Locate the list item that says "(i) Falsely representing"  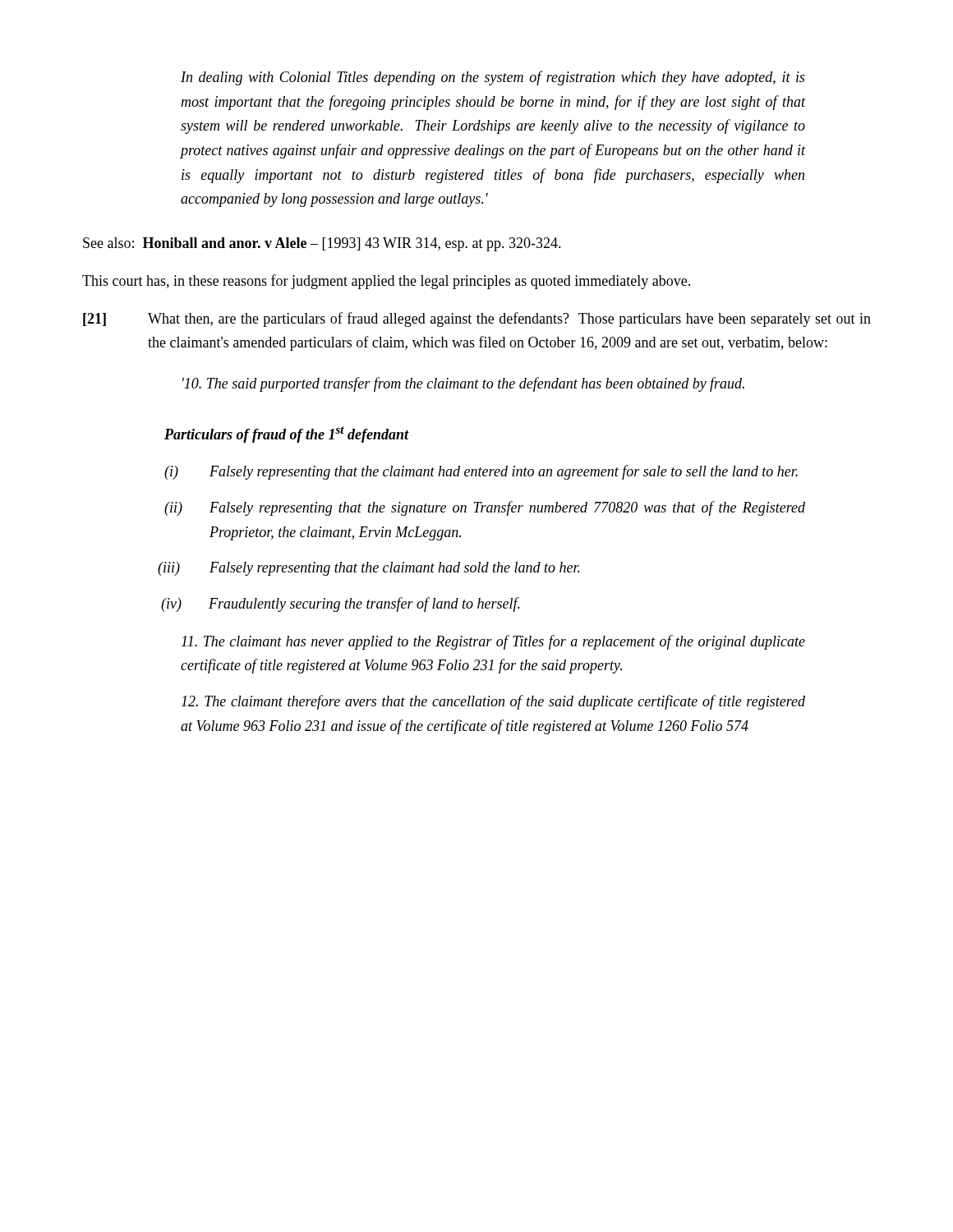tap(485, 472)
